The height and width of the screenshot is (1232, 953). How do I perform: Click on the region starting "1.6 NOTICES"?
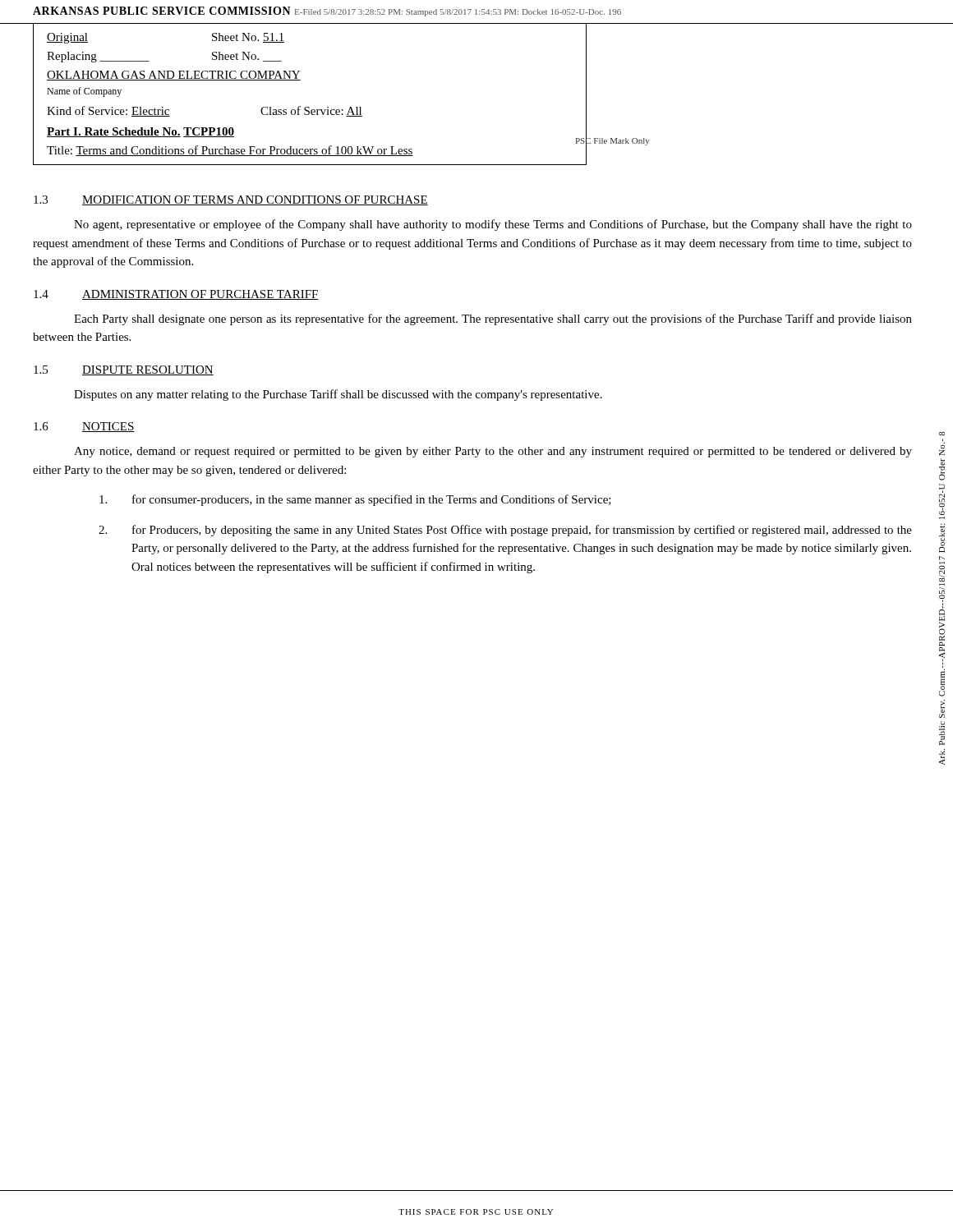click(x=84, y=427)
